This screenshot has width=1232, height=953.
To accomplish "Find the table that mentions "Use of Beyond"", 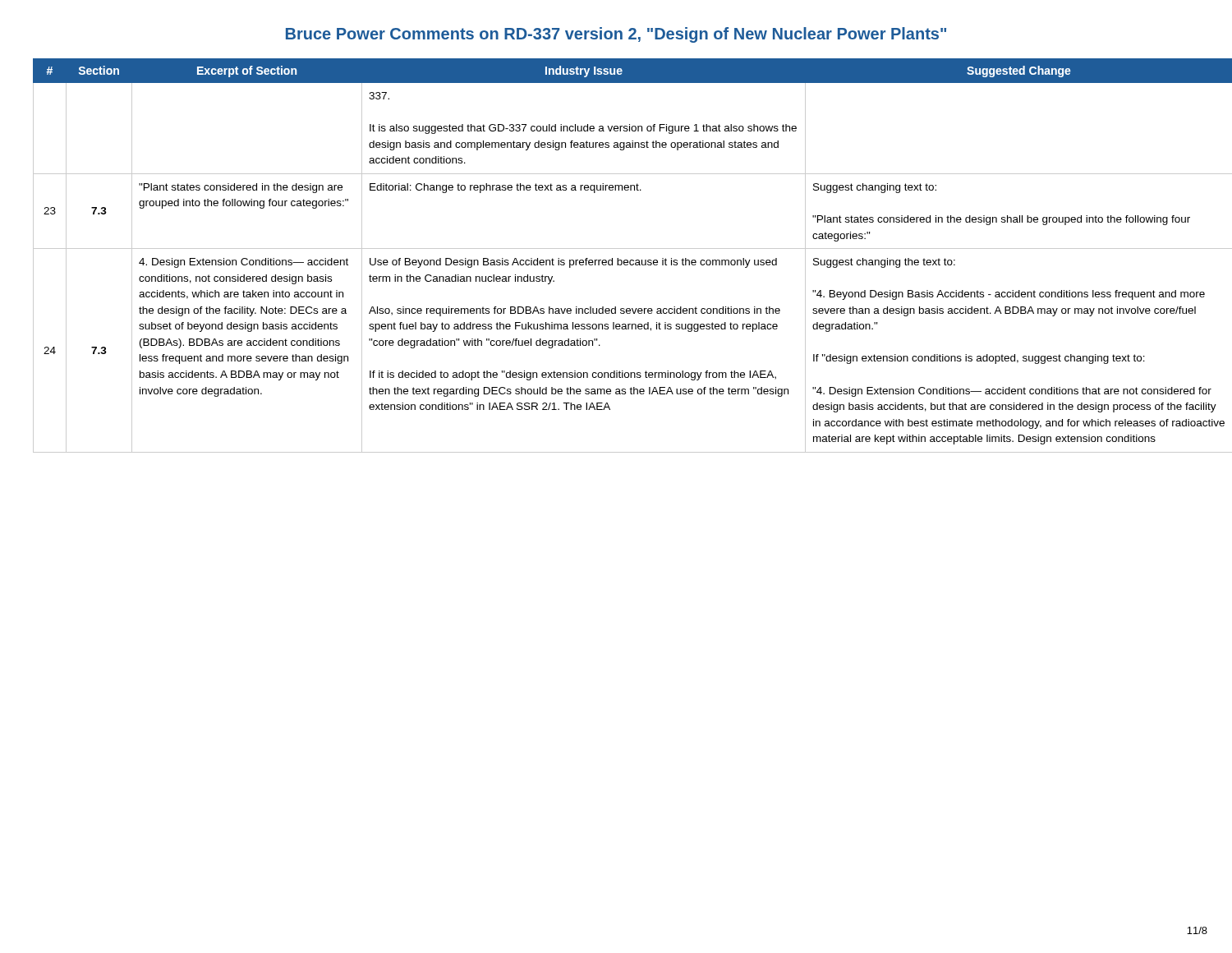I will pos(616,255).
